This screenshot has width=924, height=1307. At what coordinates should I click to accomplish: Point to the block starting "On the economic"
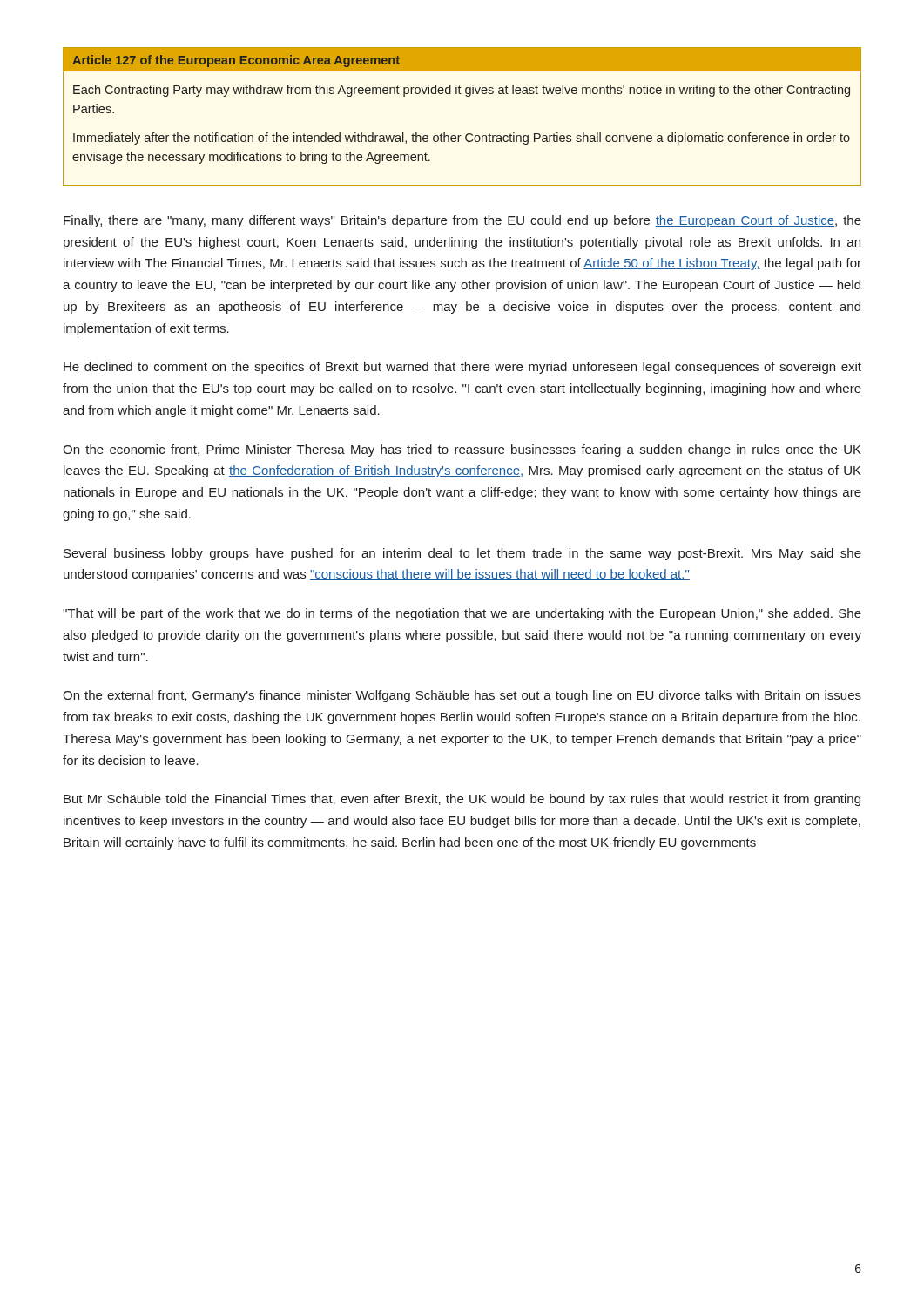462,481
